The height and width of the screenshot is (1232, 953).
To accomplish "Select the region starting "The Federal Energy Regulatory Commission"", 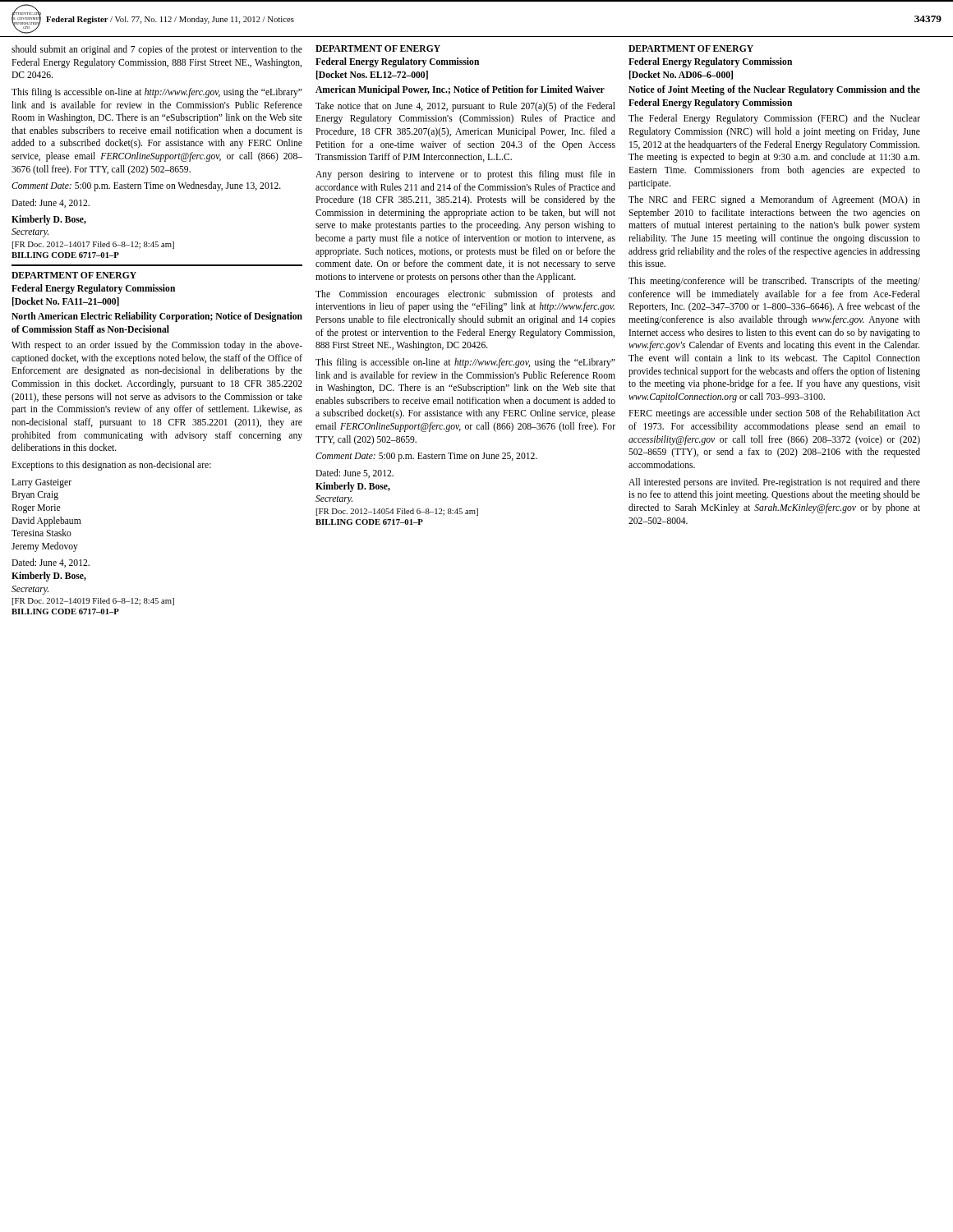I will coord(774,151).
